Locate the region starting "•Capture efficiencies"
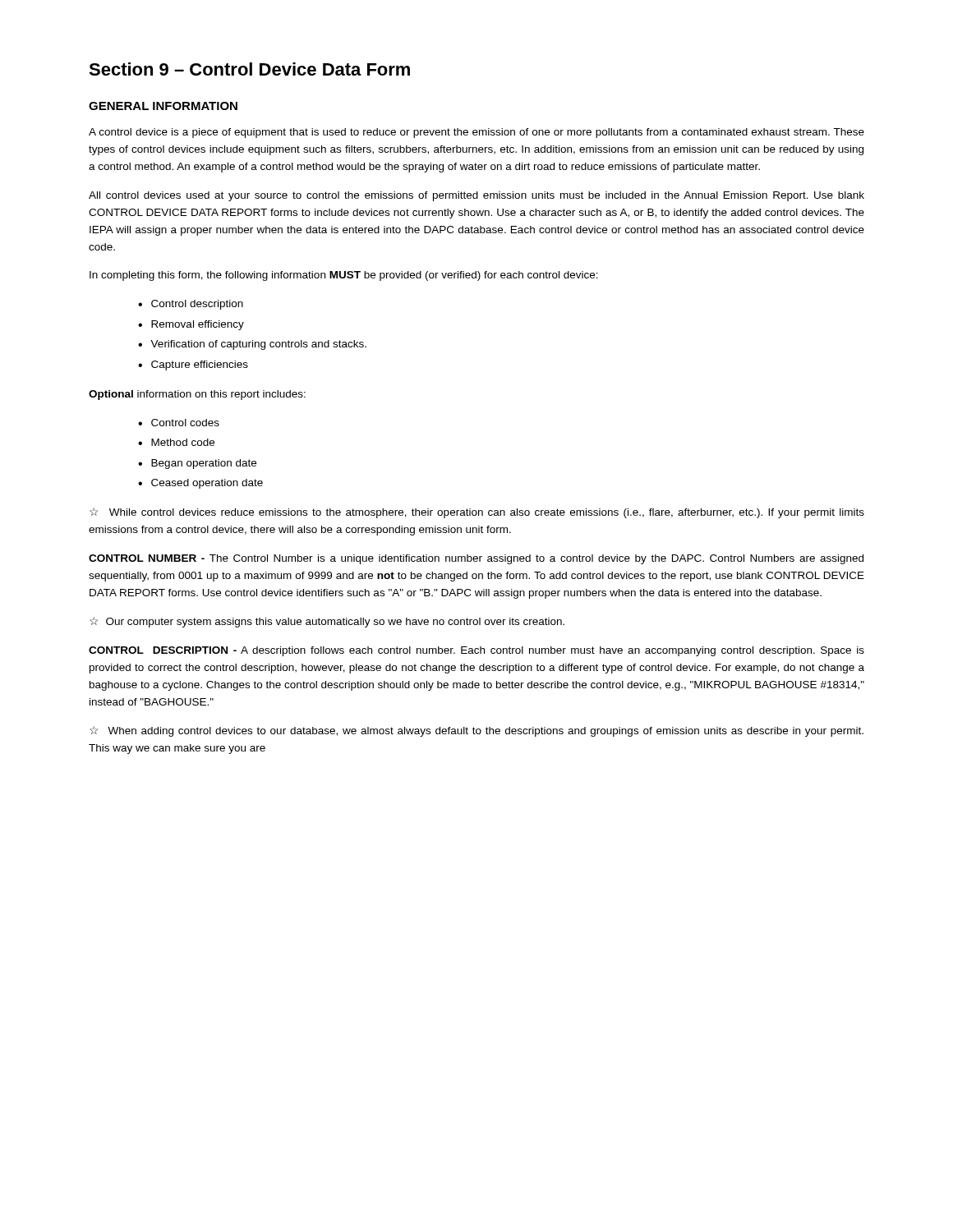This screenshot has height=1232, width=953. [x=193, y=365]
